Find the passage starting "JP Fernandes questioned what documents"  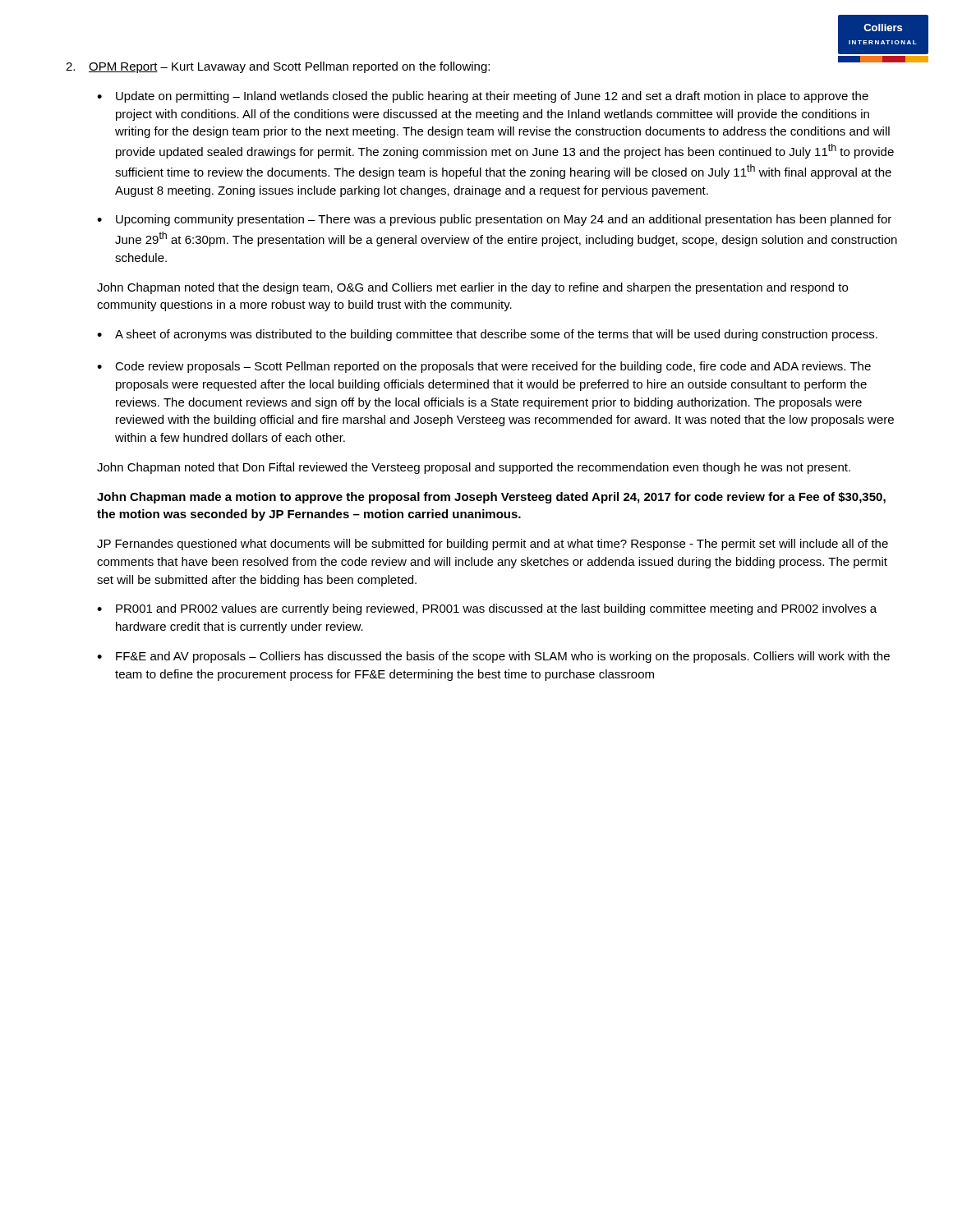(493, 561)
